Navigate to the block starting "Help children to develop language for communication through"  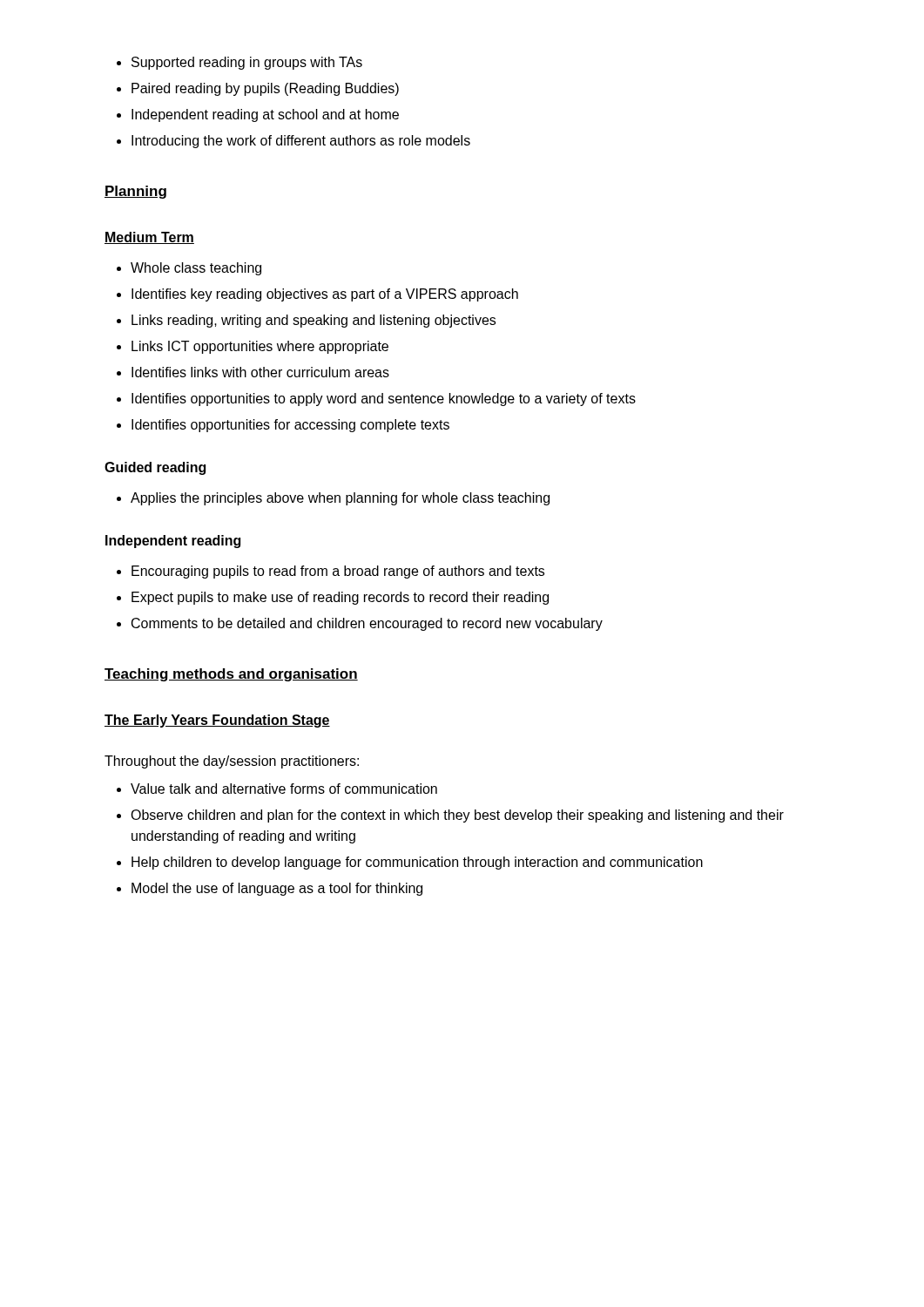click(x=462, y=863)
